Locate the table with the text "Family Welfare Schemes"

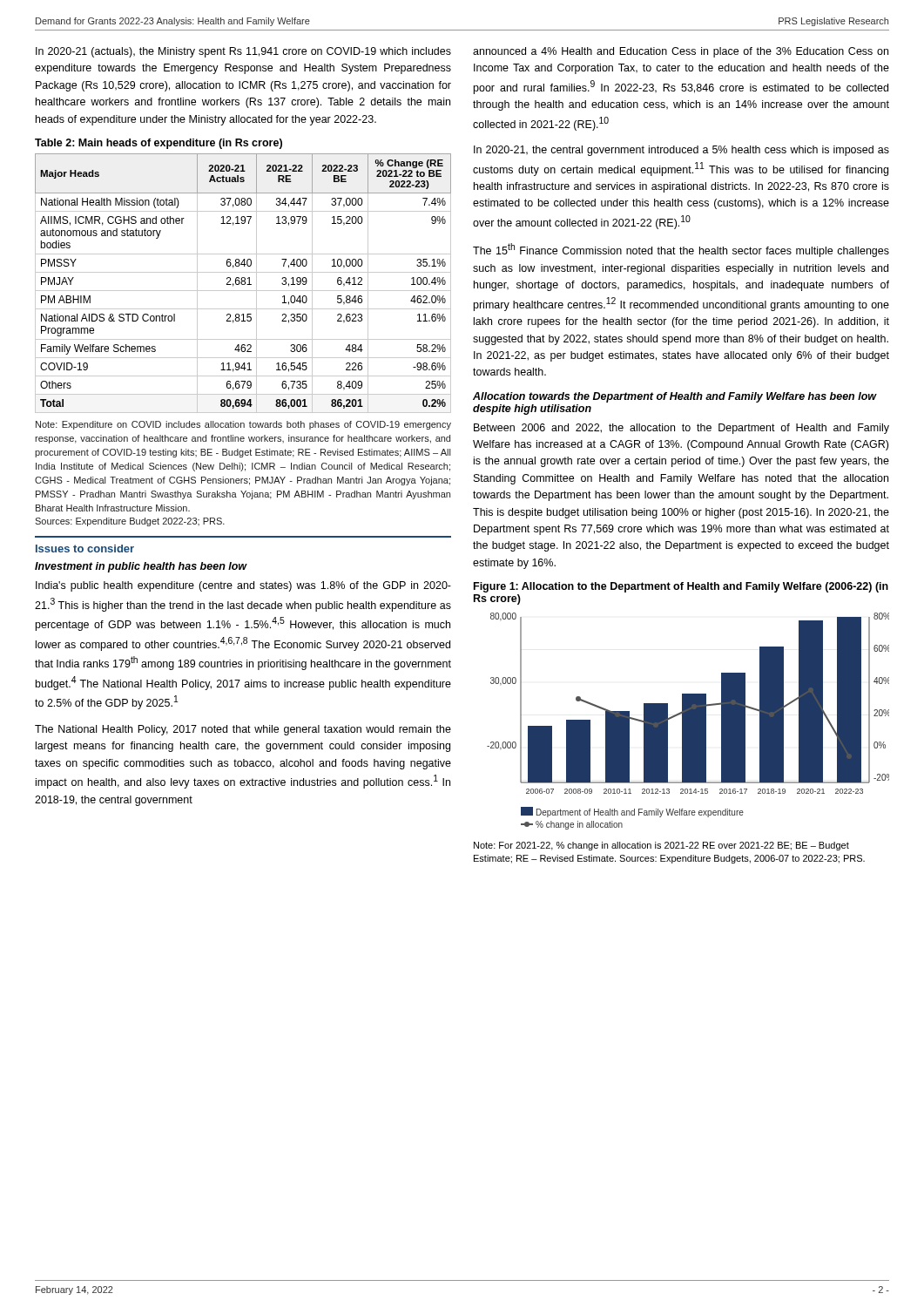[x=243, y=283]
